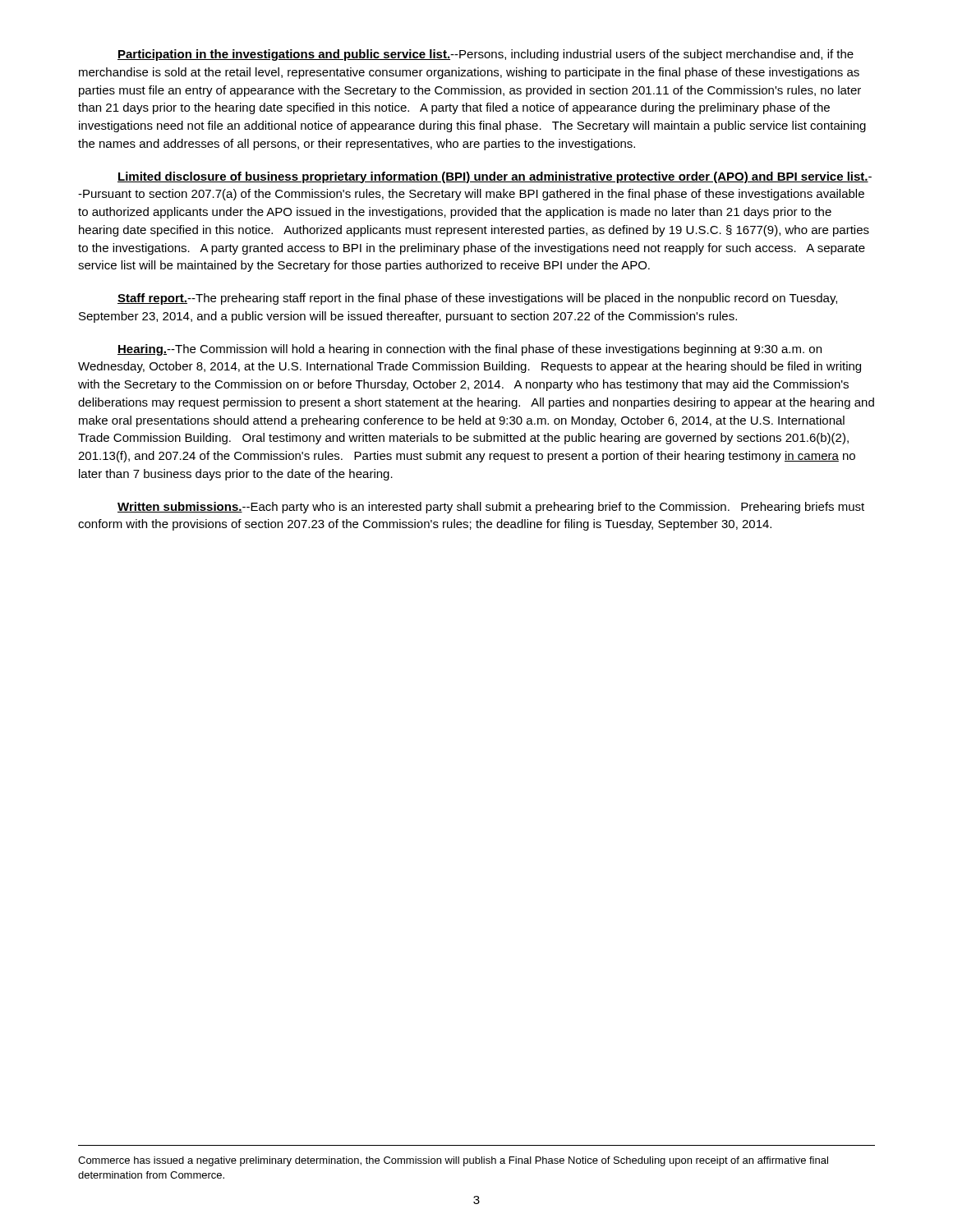Viewport: 953px width, 1232px height.
Task: Point to the region starting "Commerce has issued a negative preliminary determination,"
Action: pos(453,1167)
